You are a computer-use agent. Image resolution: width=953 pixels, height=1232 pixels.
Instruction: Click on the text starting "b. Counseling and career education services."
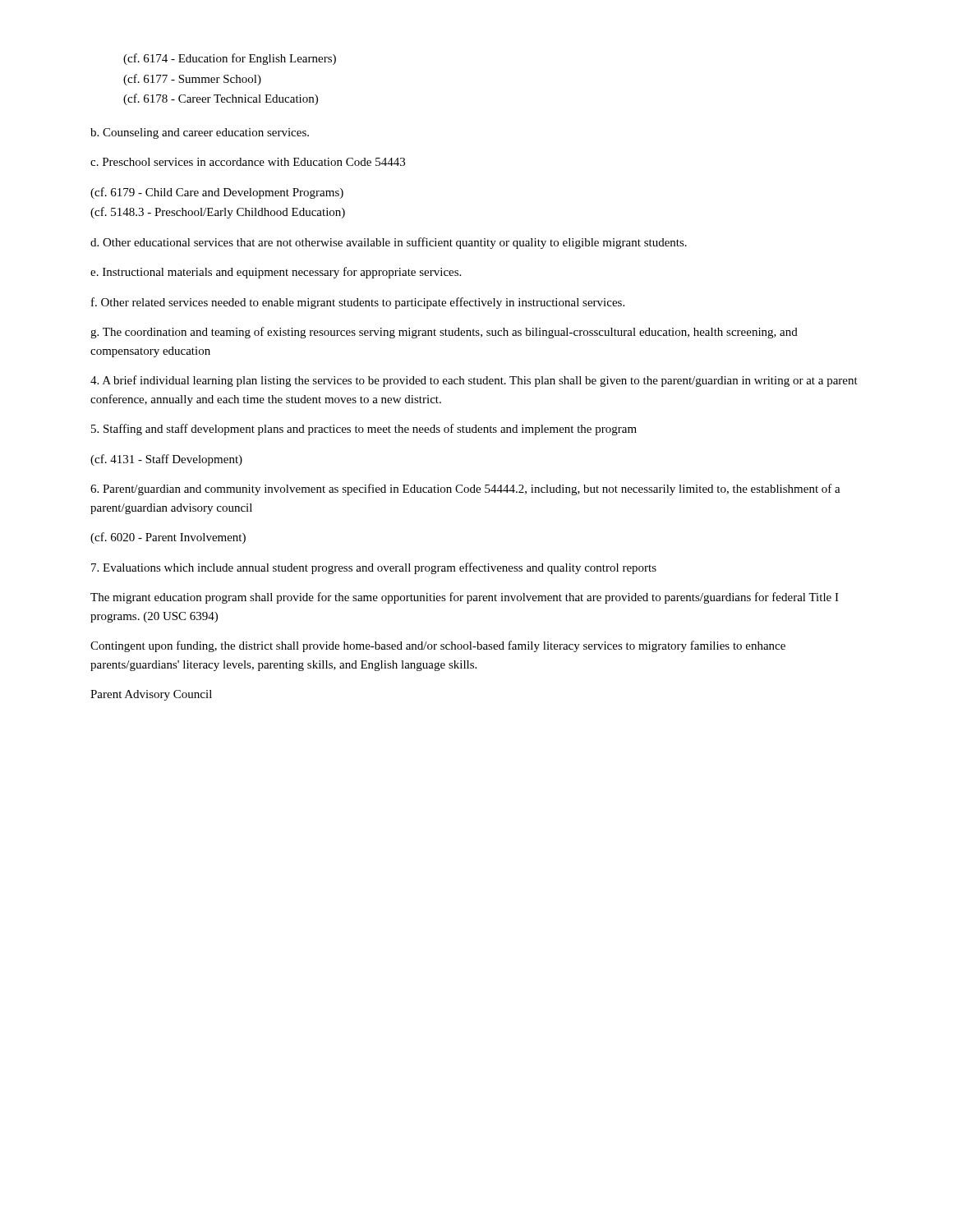pos(200,132)
